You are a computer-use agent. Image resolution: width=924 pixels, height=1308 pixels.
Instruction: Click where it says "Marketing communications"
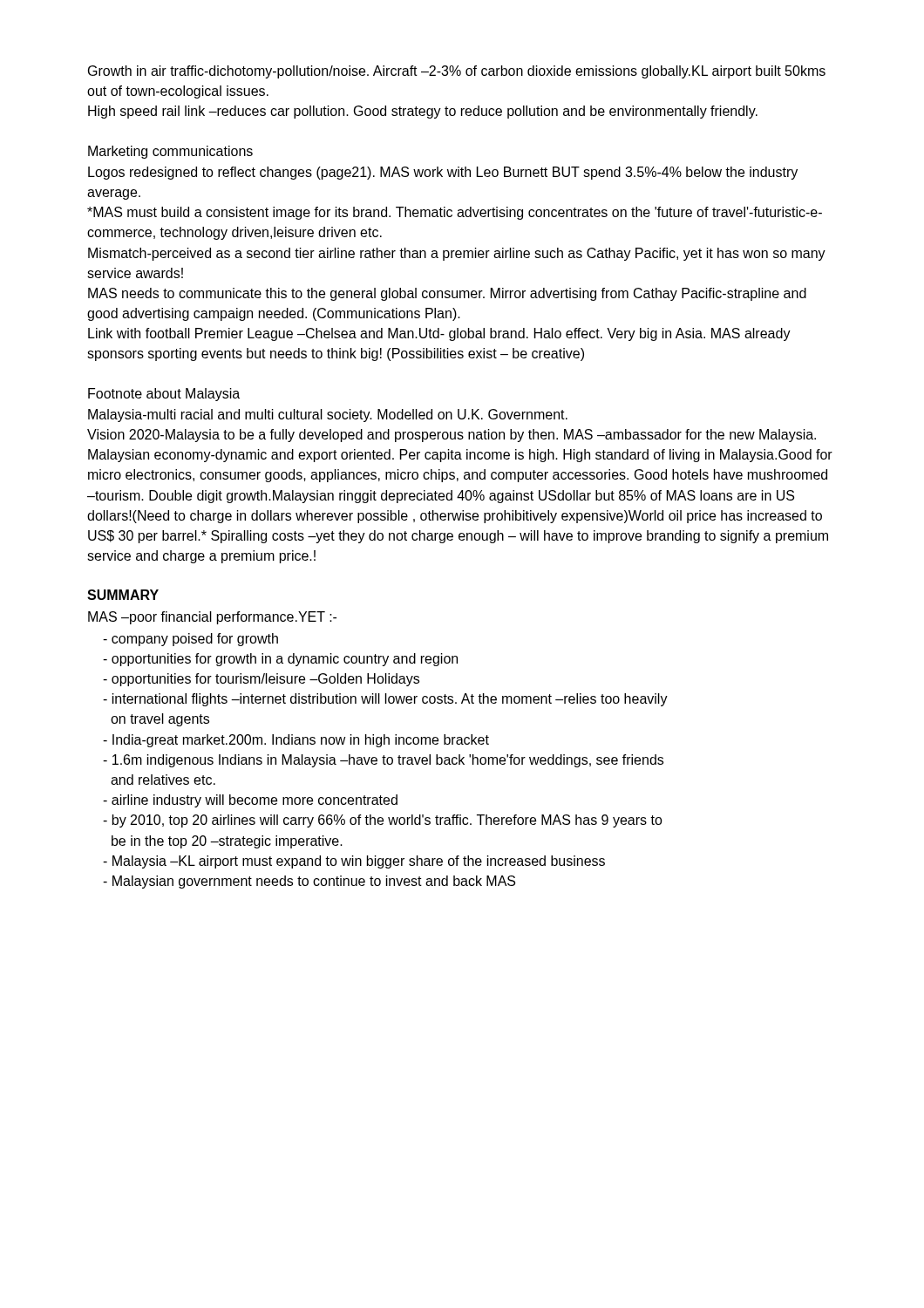pos(170,151)
